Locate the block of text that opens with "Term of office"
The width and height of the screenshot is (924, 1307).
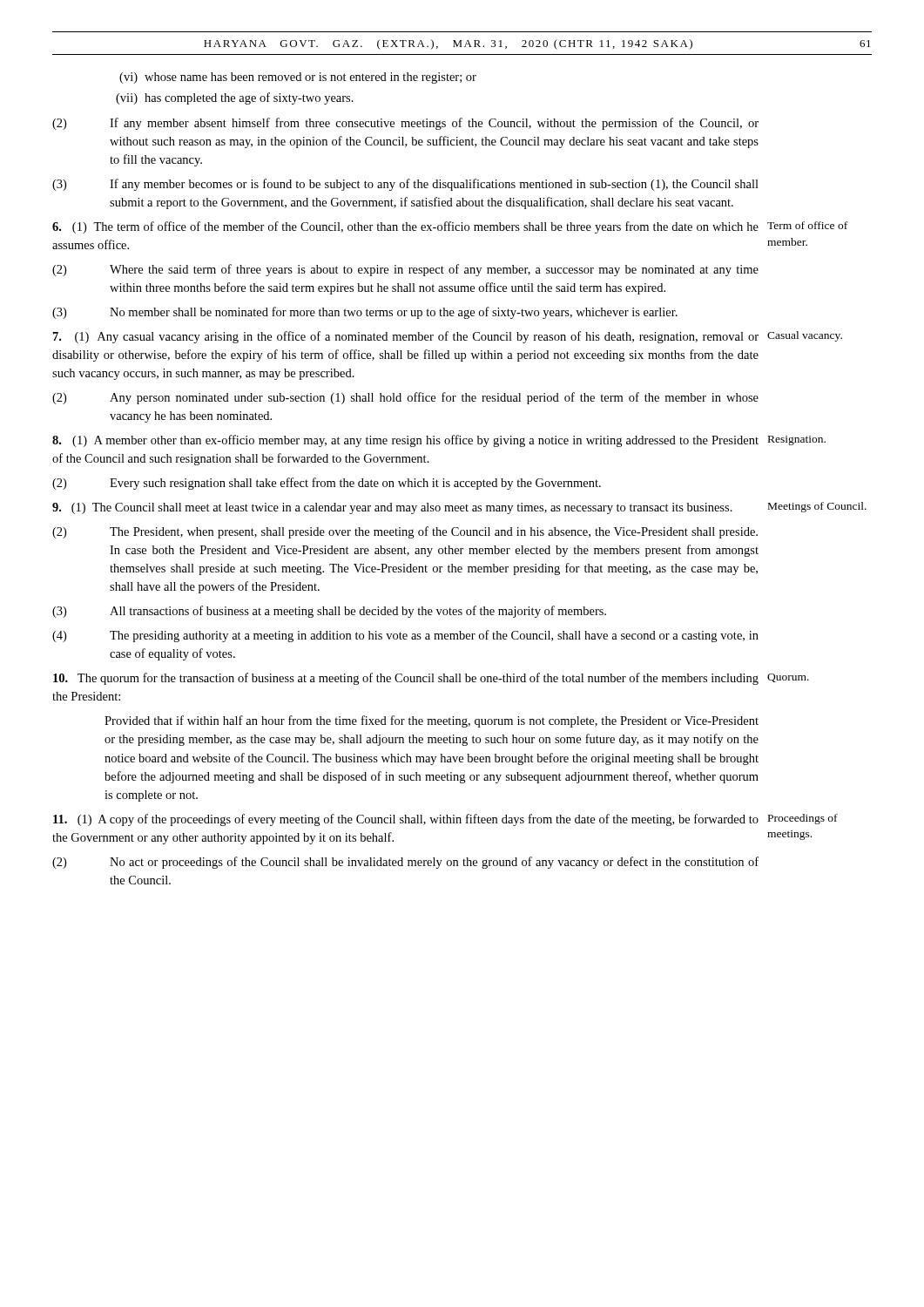[807, 234]
